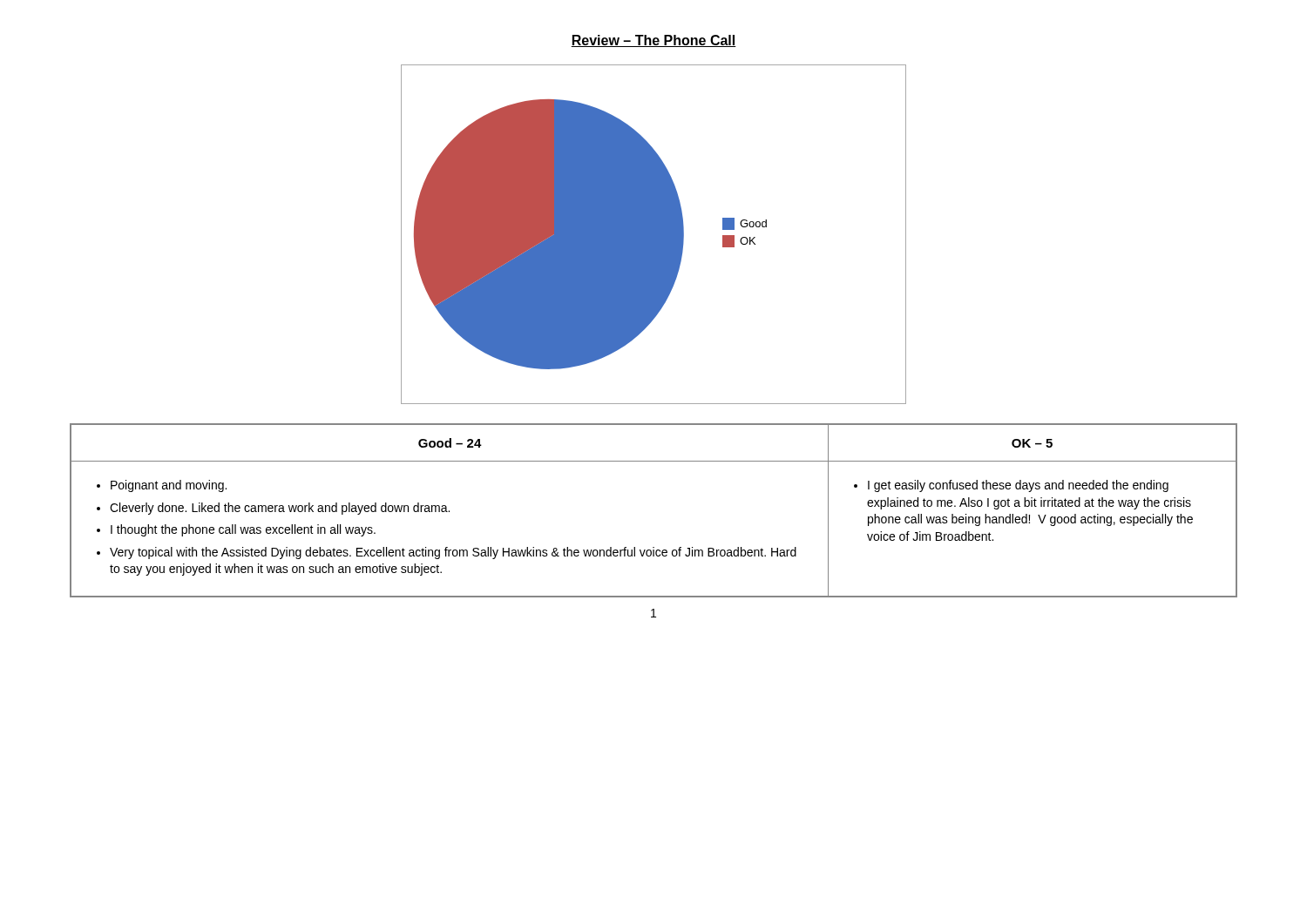This screenshot has height=924, width=1307.
Task: Select the text block starting "Review – The Phone"
Action: pos(654,40)
